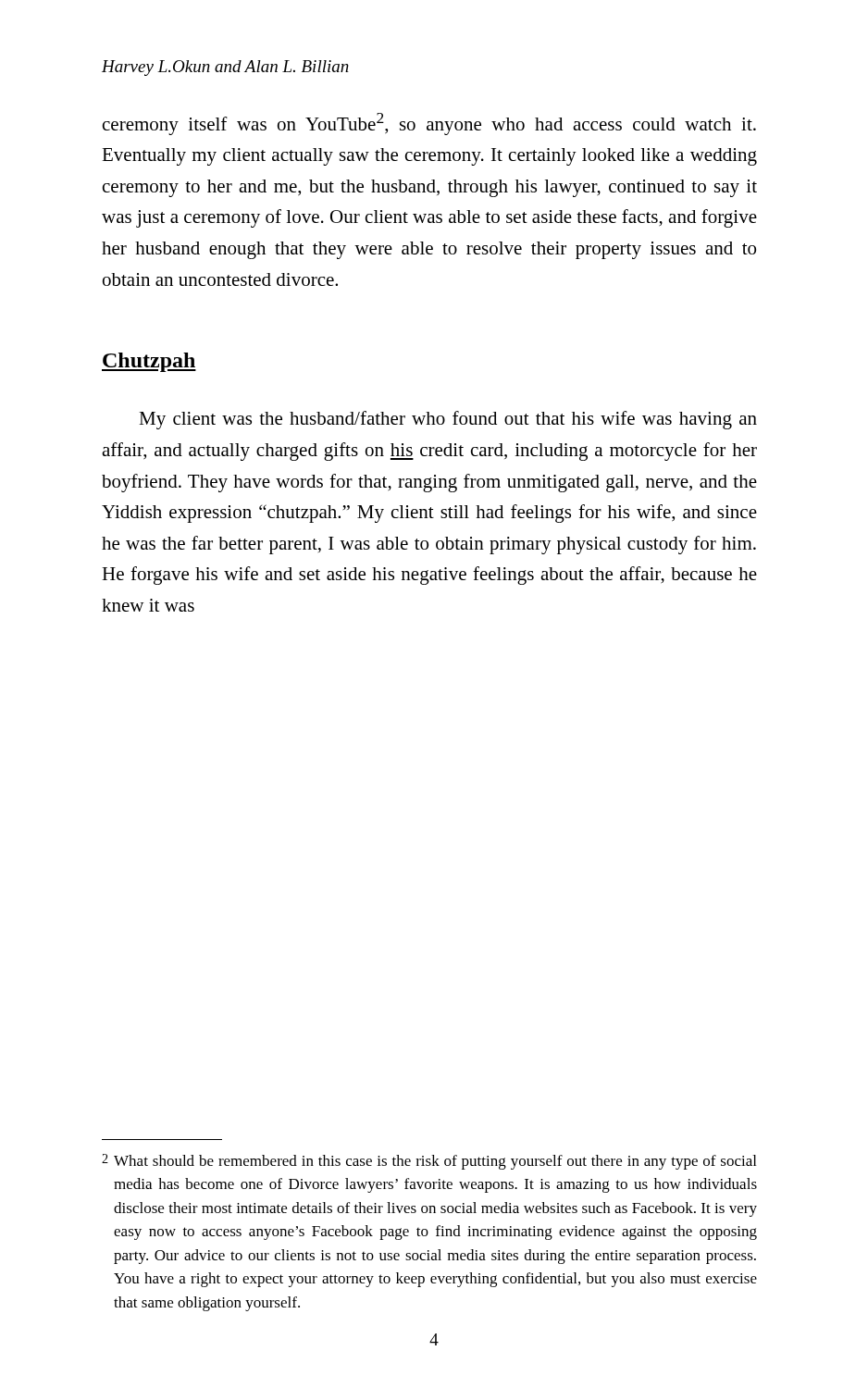The image size is (868, 1388).
Task: Point to the block beginning "My client was the husband/father who found out"
Action: [x=429, y=512]
